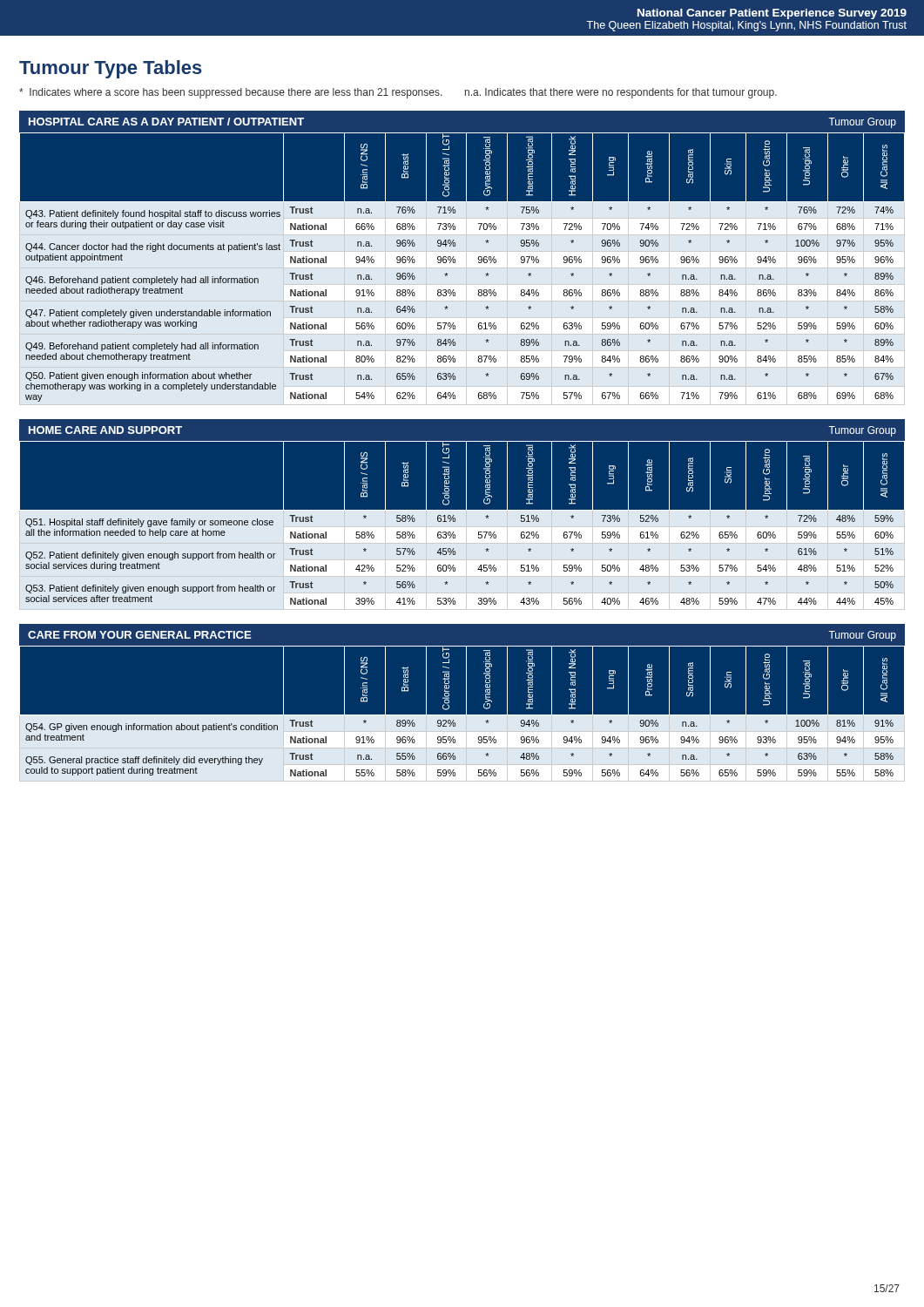The width and height of the screenshot is (924, 1307).
Task: Select the title that reads "Tumour Type Tables"
Action: 111,68
